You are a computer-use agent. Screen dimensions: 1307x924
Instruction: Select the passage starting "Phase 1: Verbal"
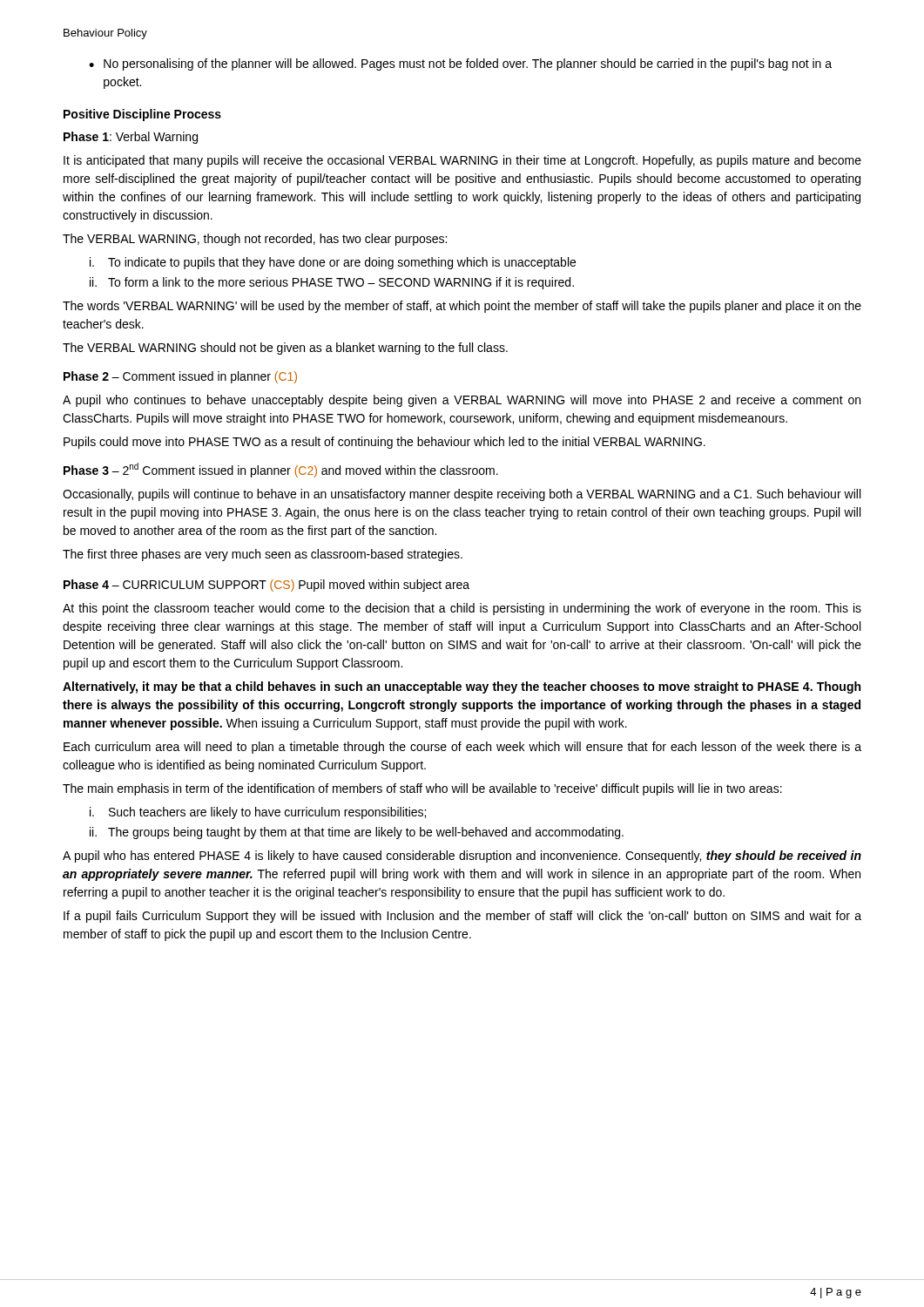pyautogui.click(x=131, y=137)
